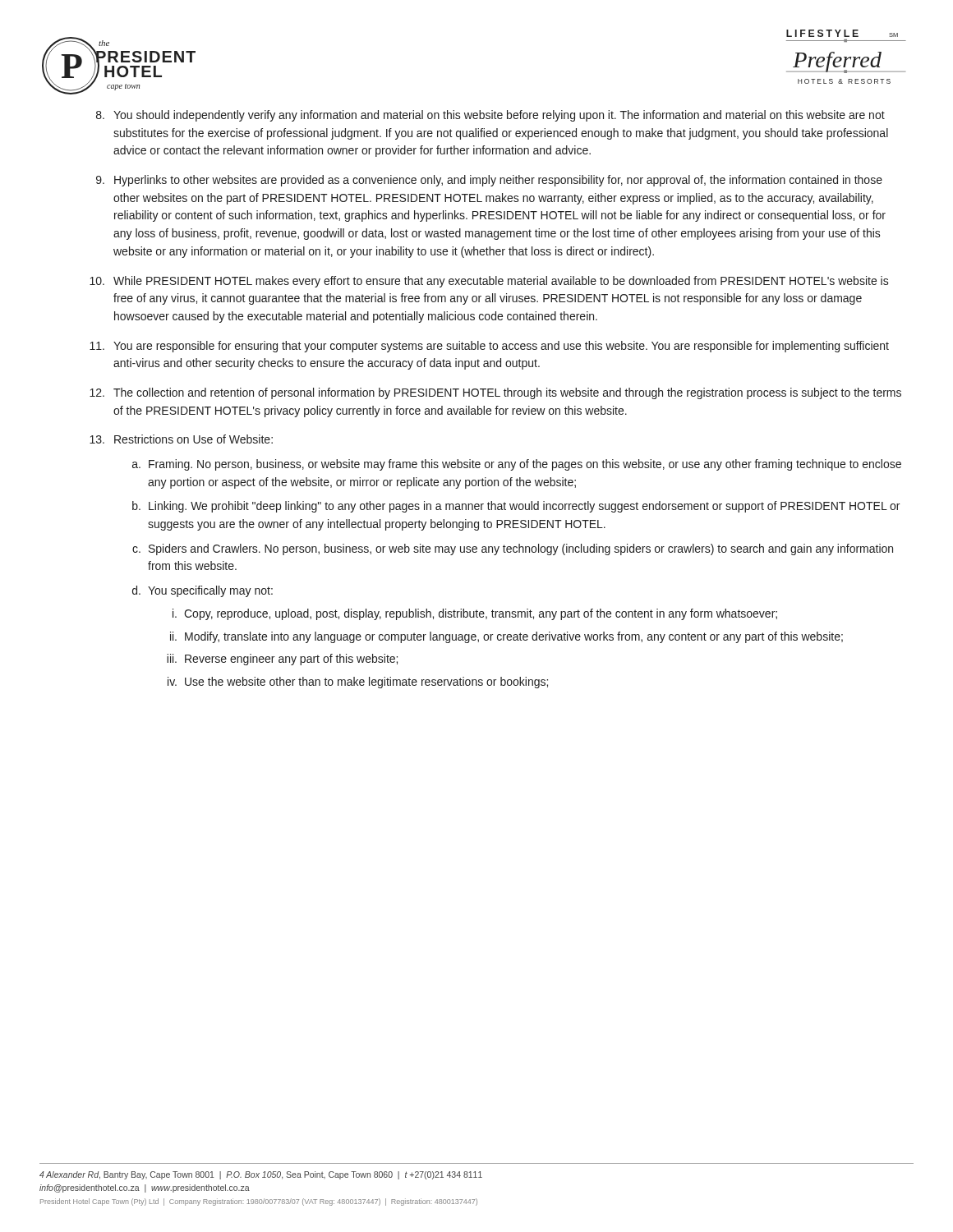Locate the block of text that opens with "i. Copy, reproduce, upload,"

click(526, 614)
